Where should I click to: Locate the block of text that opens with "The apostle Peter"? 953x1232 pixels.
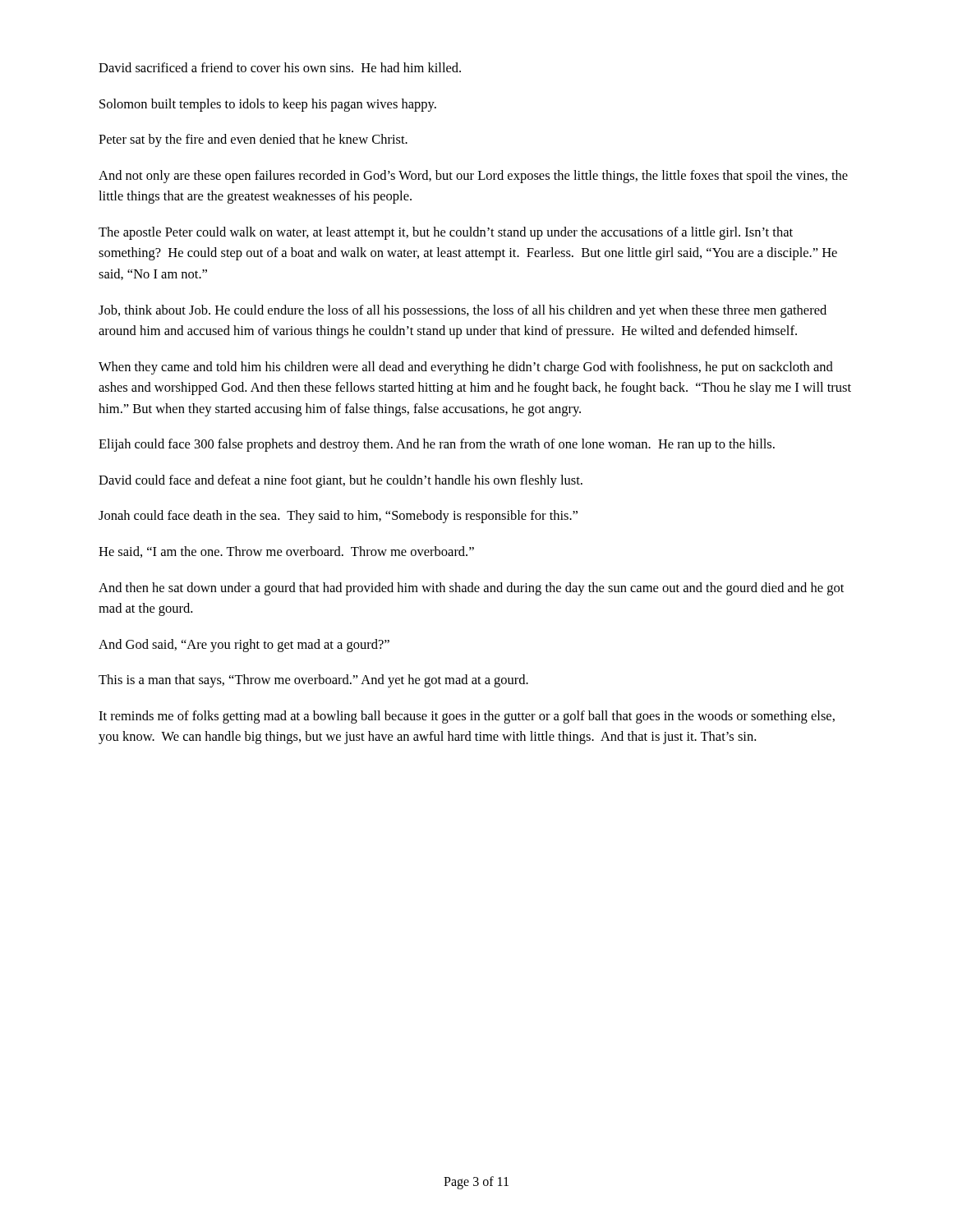click(x=468, y=253)
